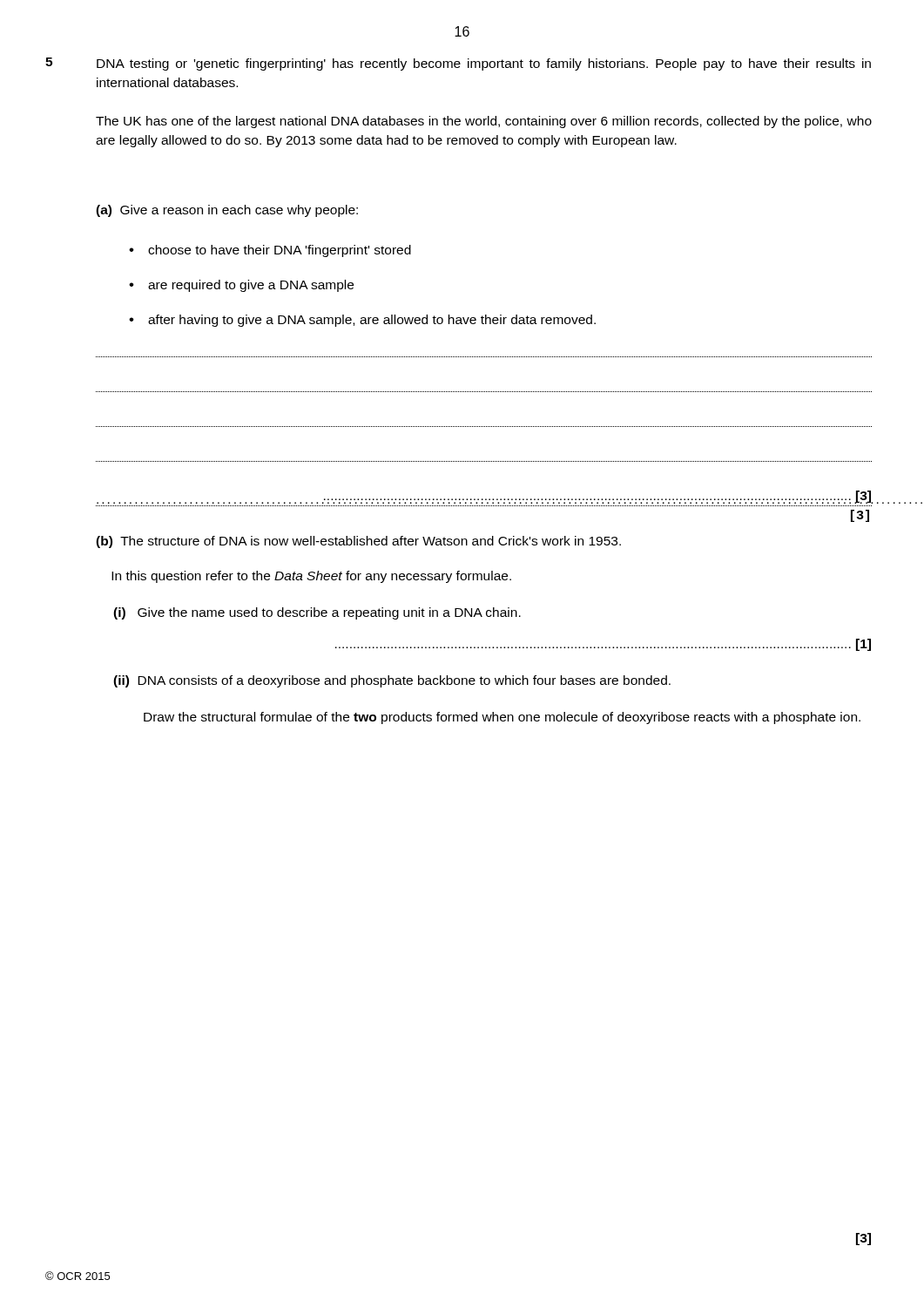Navigate to the region starting "(ii) DNA consists of a deoxyribose and phosphate"

[392, 680]
